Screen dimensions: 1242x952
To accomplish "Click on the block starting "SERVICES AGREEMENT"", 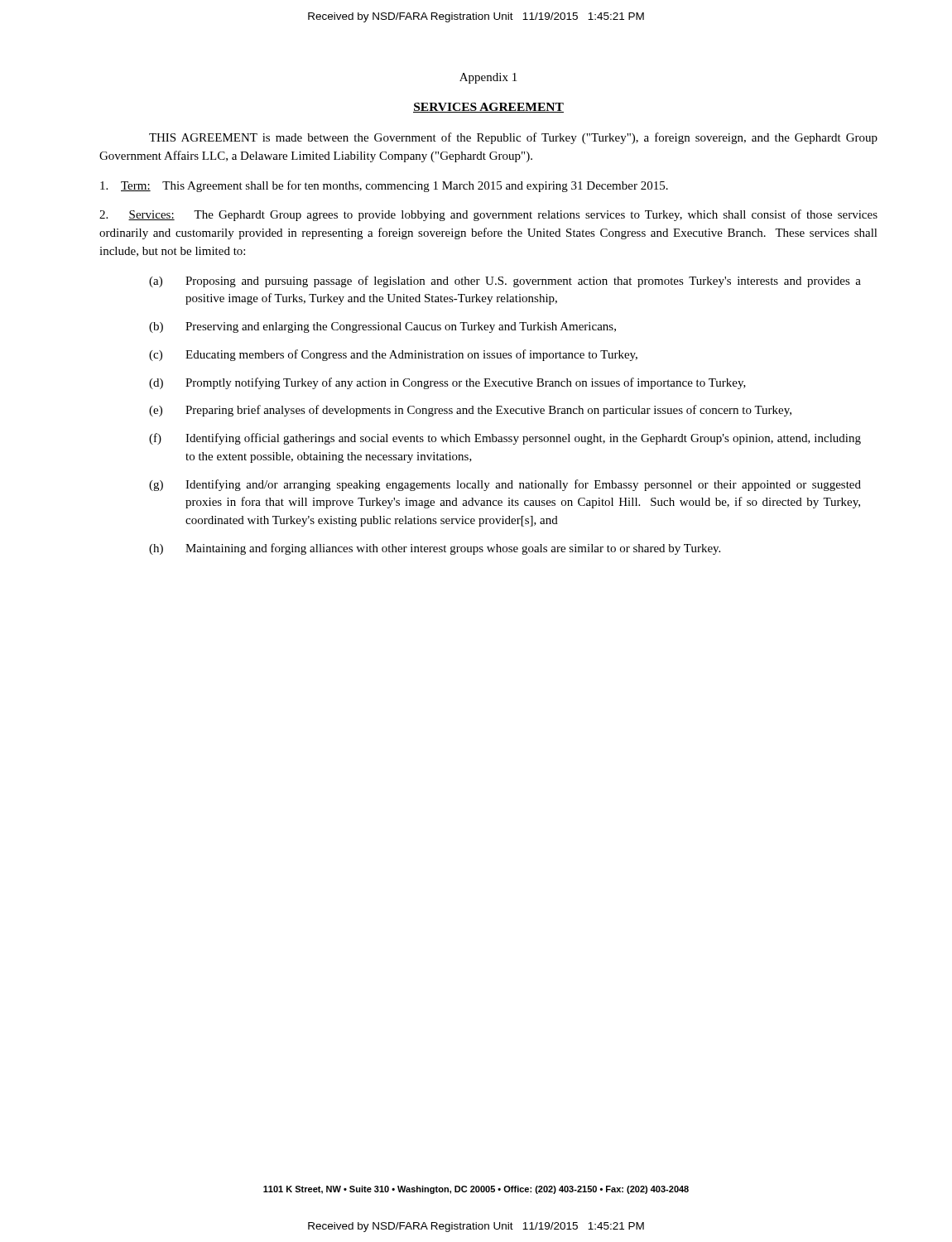I will pos(488,106).
